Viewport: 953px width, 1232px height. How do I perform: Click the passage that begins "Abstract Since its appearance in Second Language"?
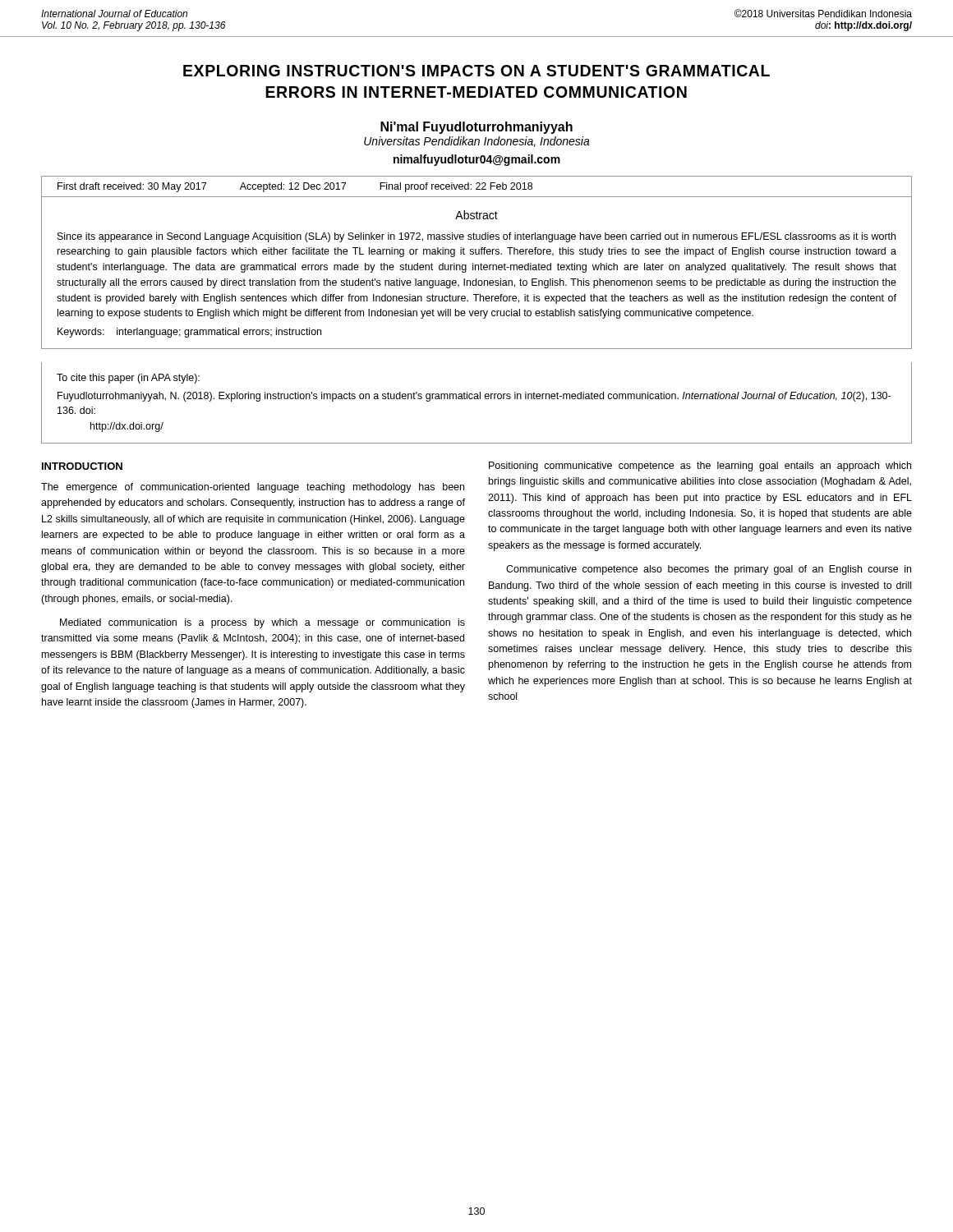(x=476, y=273)
